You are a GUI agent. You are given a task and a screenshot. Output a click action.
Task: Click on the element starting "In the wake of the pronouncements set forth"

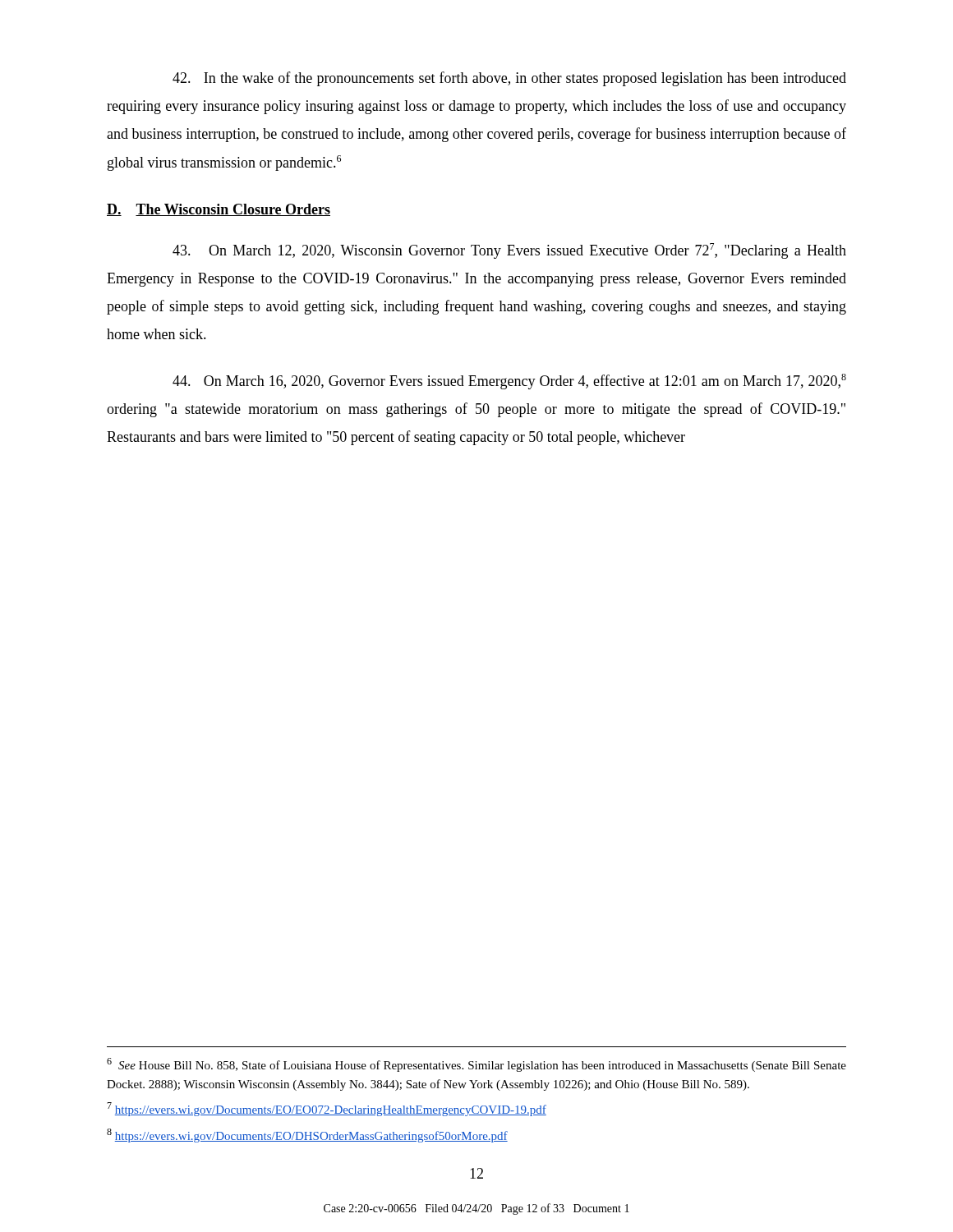pyautogui.click(x=476, y=120)
